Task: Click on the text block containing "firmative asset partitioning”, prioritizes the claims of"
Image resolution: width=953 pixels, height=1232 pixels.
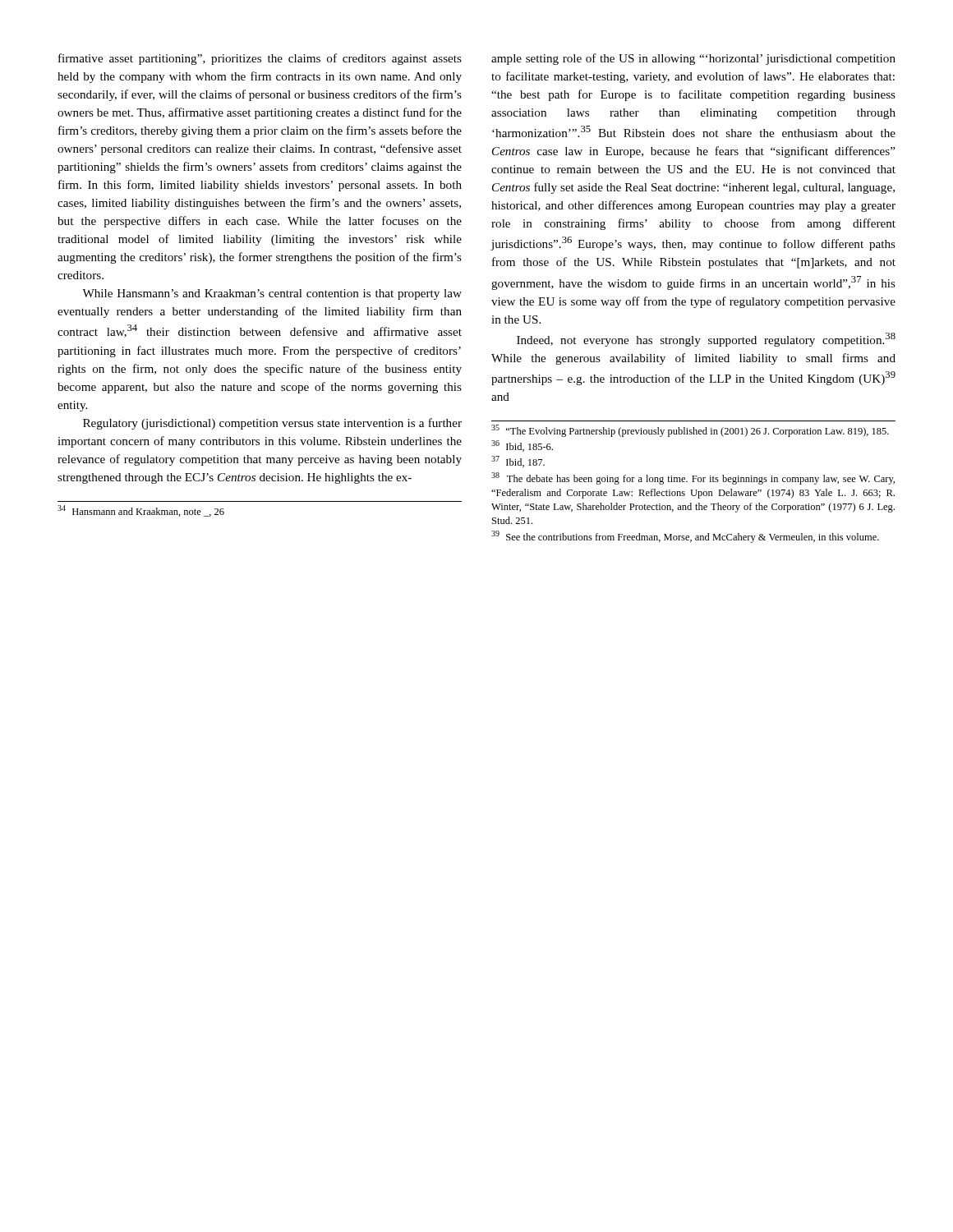Action: click(260, 167)
